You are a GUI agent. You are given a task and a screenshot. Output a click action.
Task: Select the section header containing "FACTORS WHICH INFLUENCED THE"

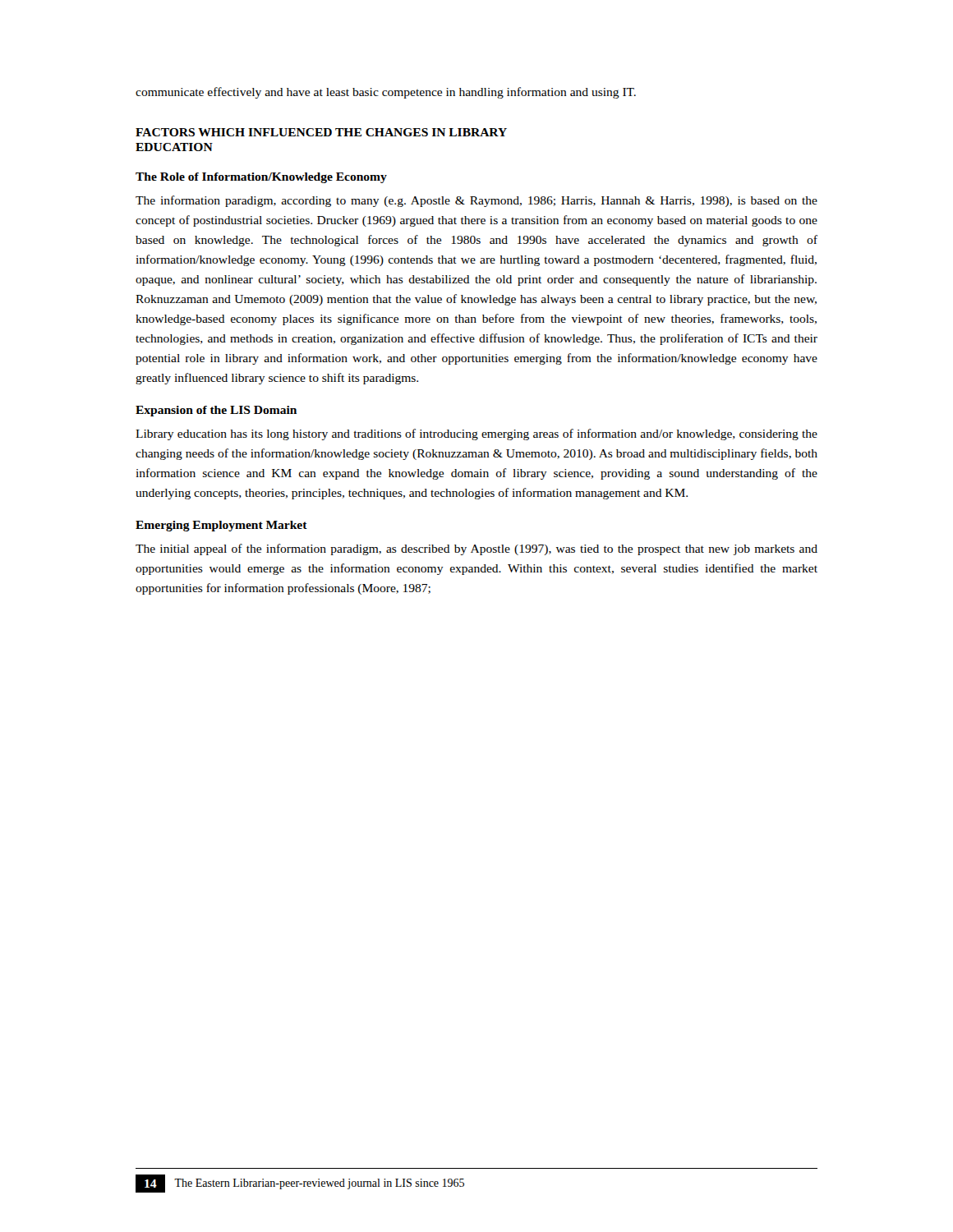(x=321, y=139)
